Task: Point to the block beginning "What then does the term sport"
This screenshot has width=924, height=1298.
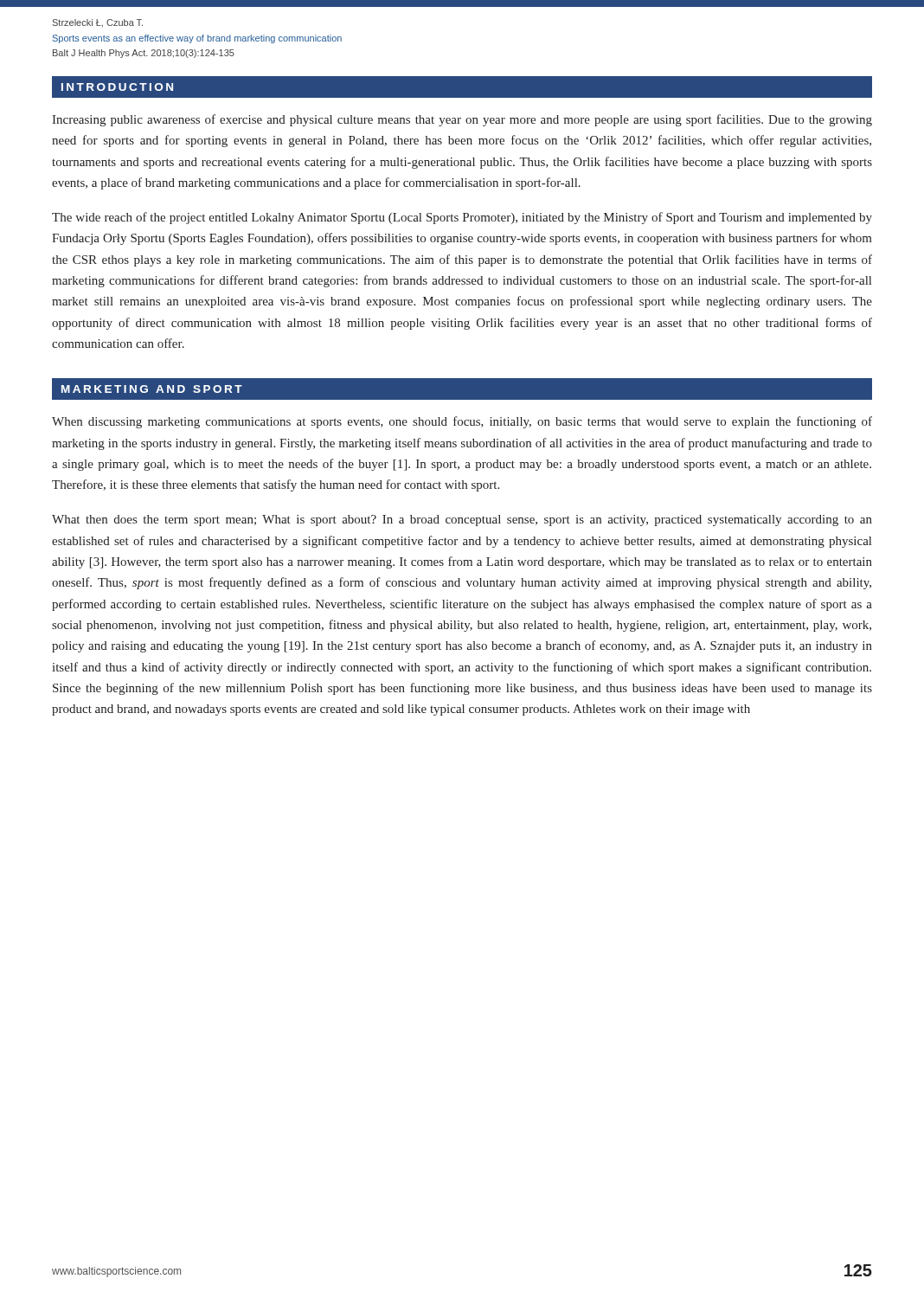Action: click(462, 614)
